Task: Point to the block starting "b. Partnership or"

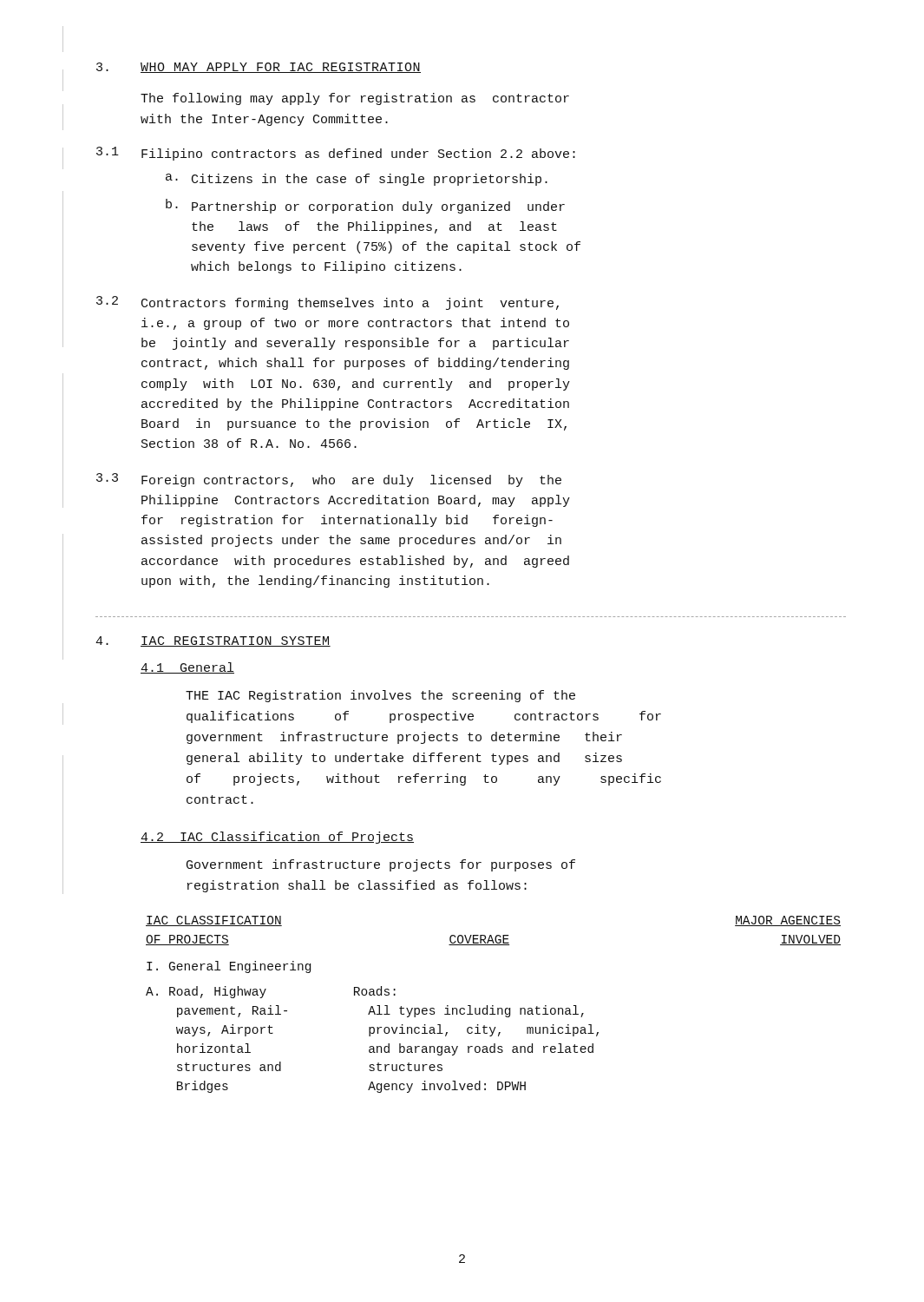Action: 505,238
